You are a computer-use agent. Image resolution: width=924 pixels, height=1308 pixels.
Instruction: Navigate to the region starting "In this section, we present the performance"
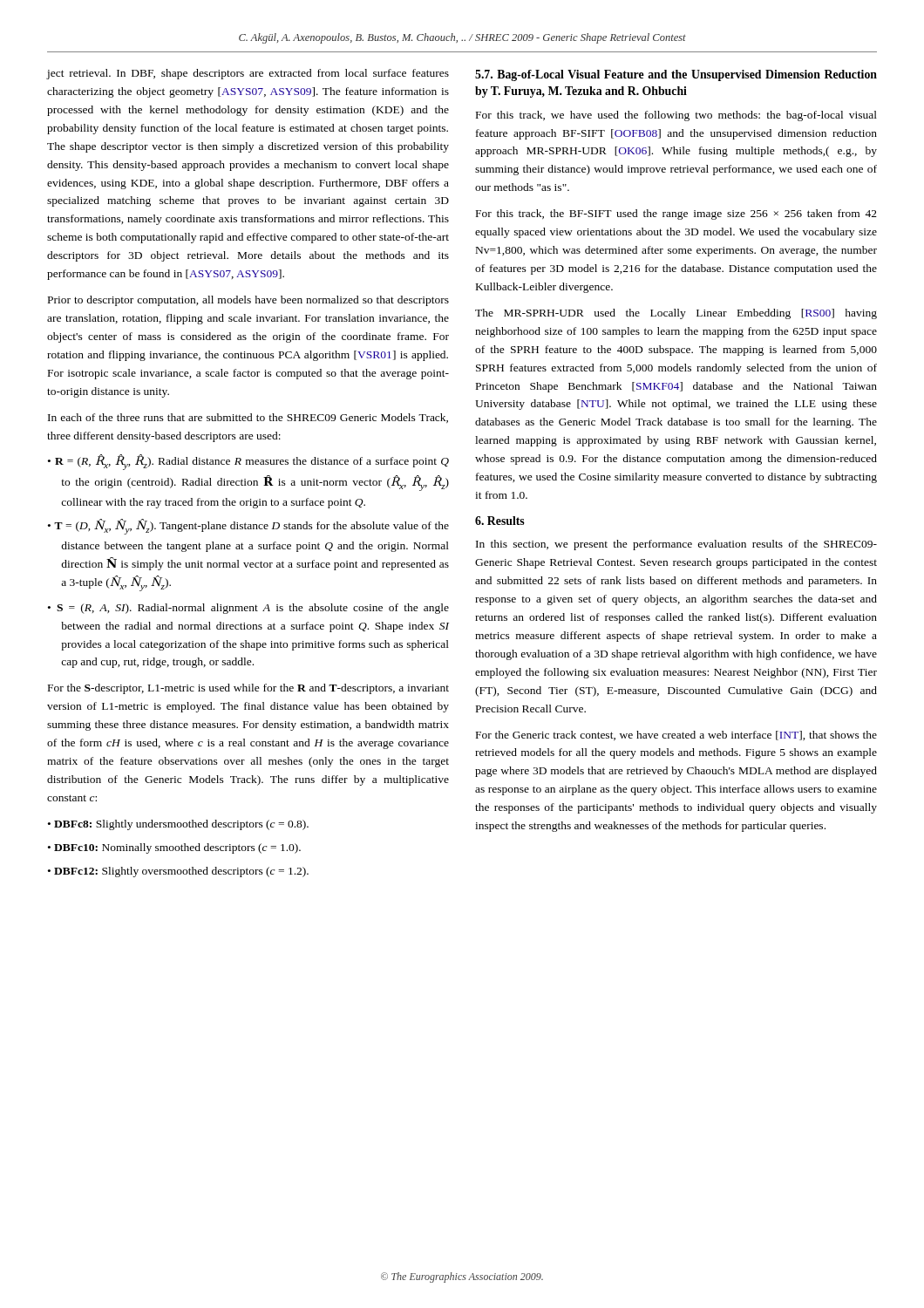coord(676,627)
